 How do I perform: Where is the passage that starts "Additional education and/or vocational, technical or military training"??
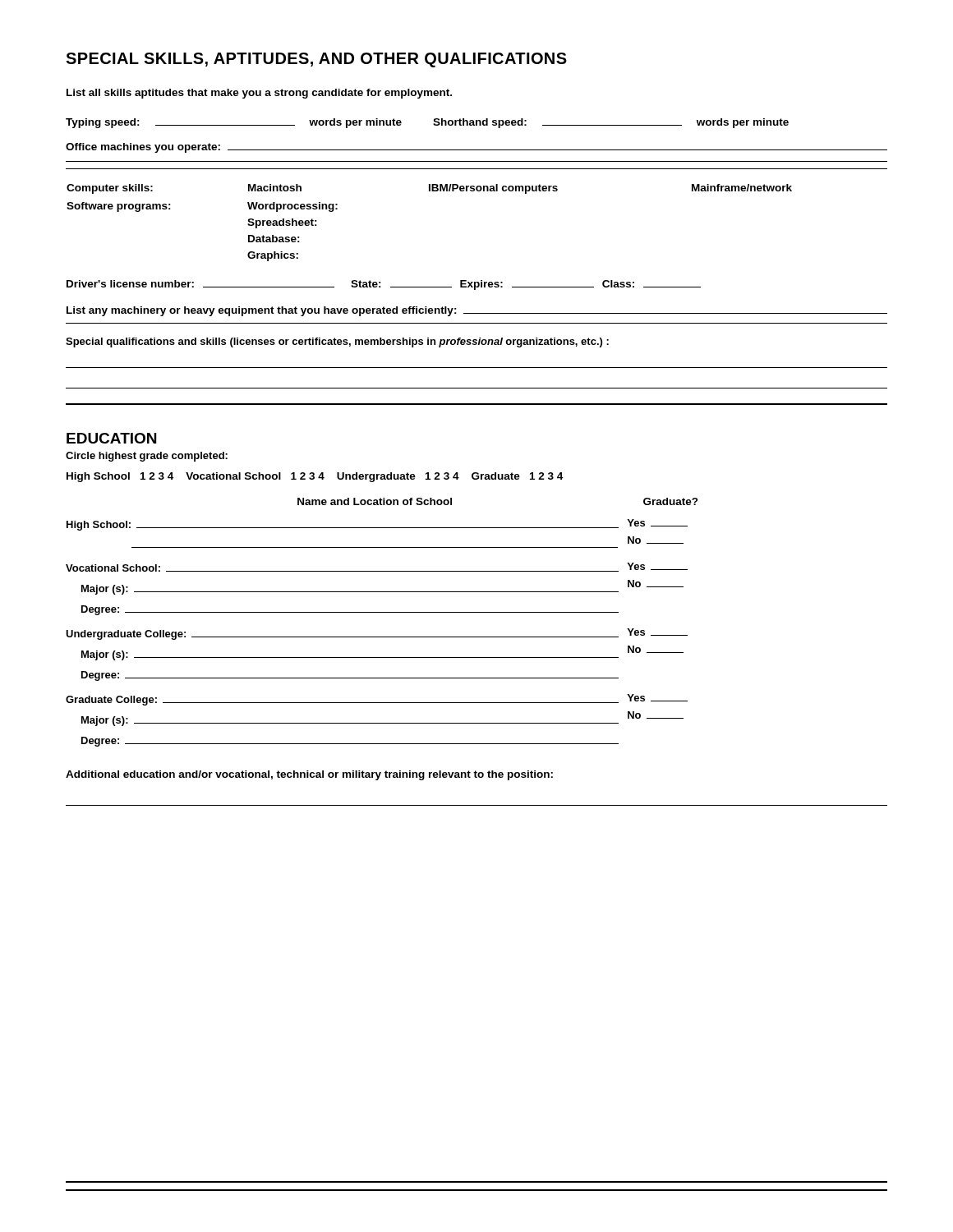click(x=310, y=774)
